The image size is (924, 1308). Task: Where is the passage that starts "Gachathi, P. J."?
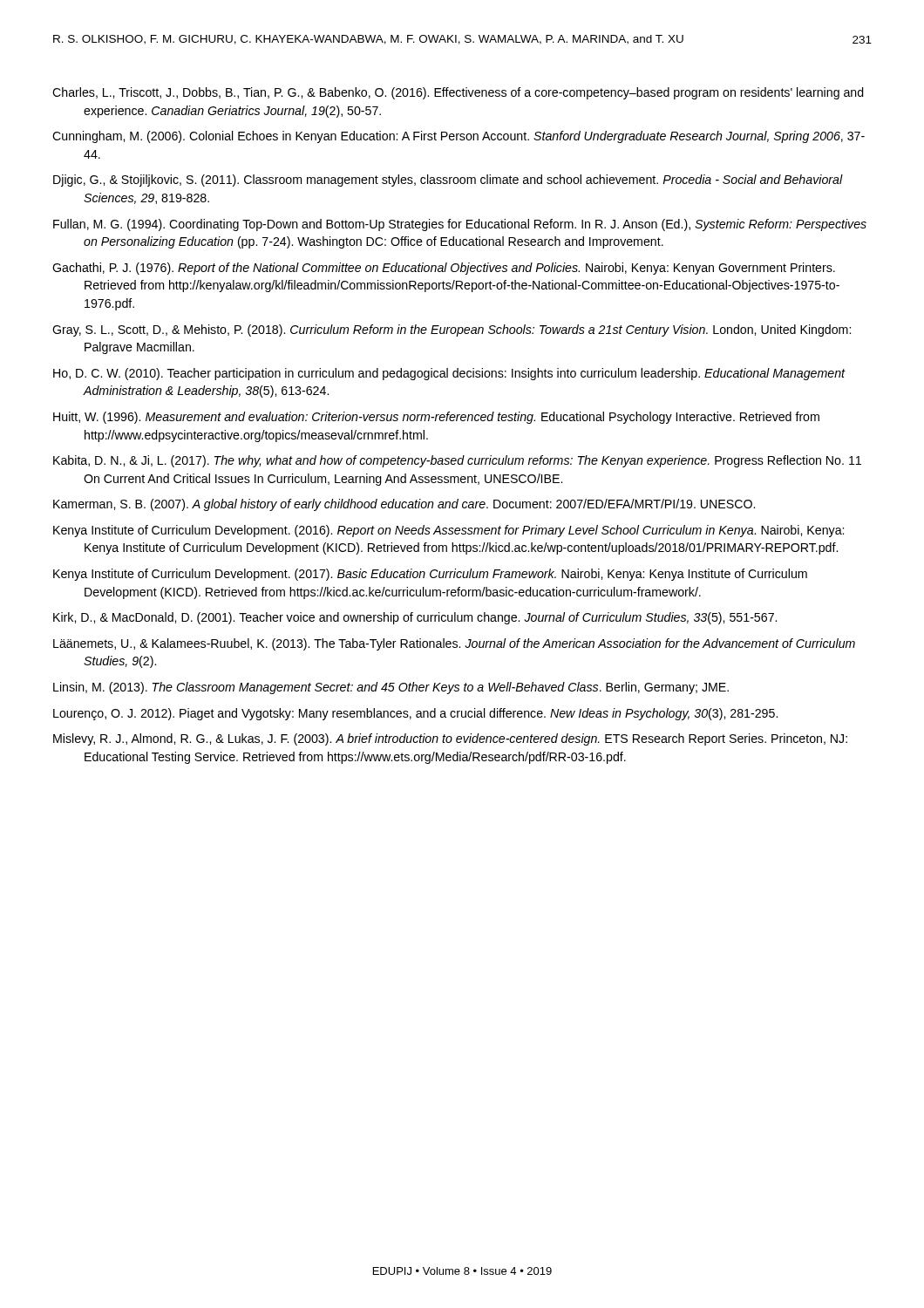click(446, 285)
